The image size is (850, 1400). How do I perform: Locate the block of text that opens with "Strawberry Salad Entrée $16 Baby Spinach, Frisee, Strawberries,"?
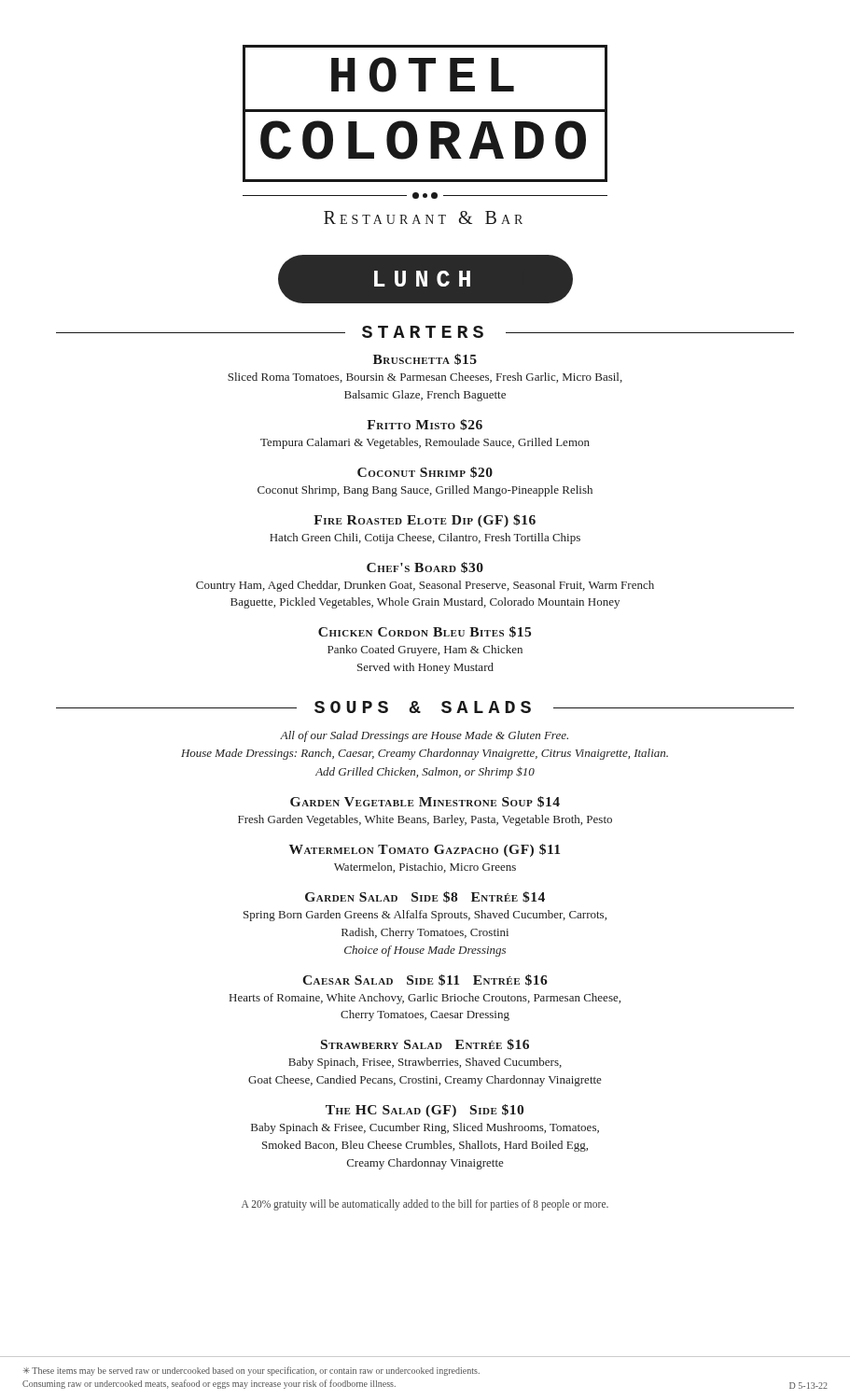click(x=425, y=1063)
